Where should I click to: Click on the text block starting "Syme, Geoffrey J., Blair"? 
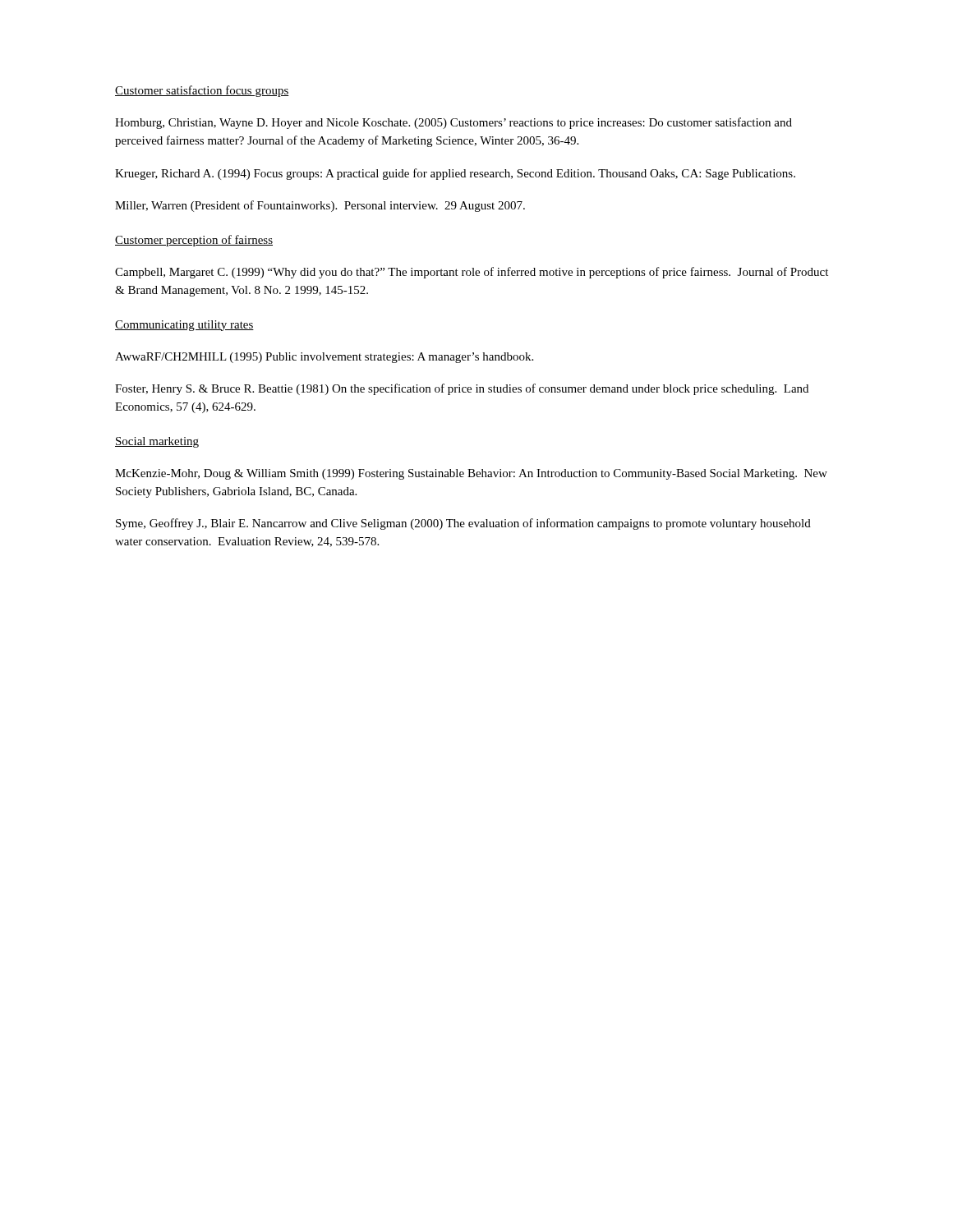463,532
